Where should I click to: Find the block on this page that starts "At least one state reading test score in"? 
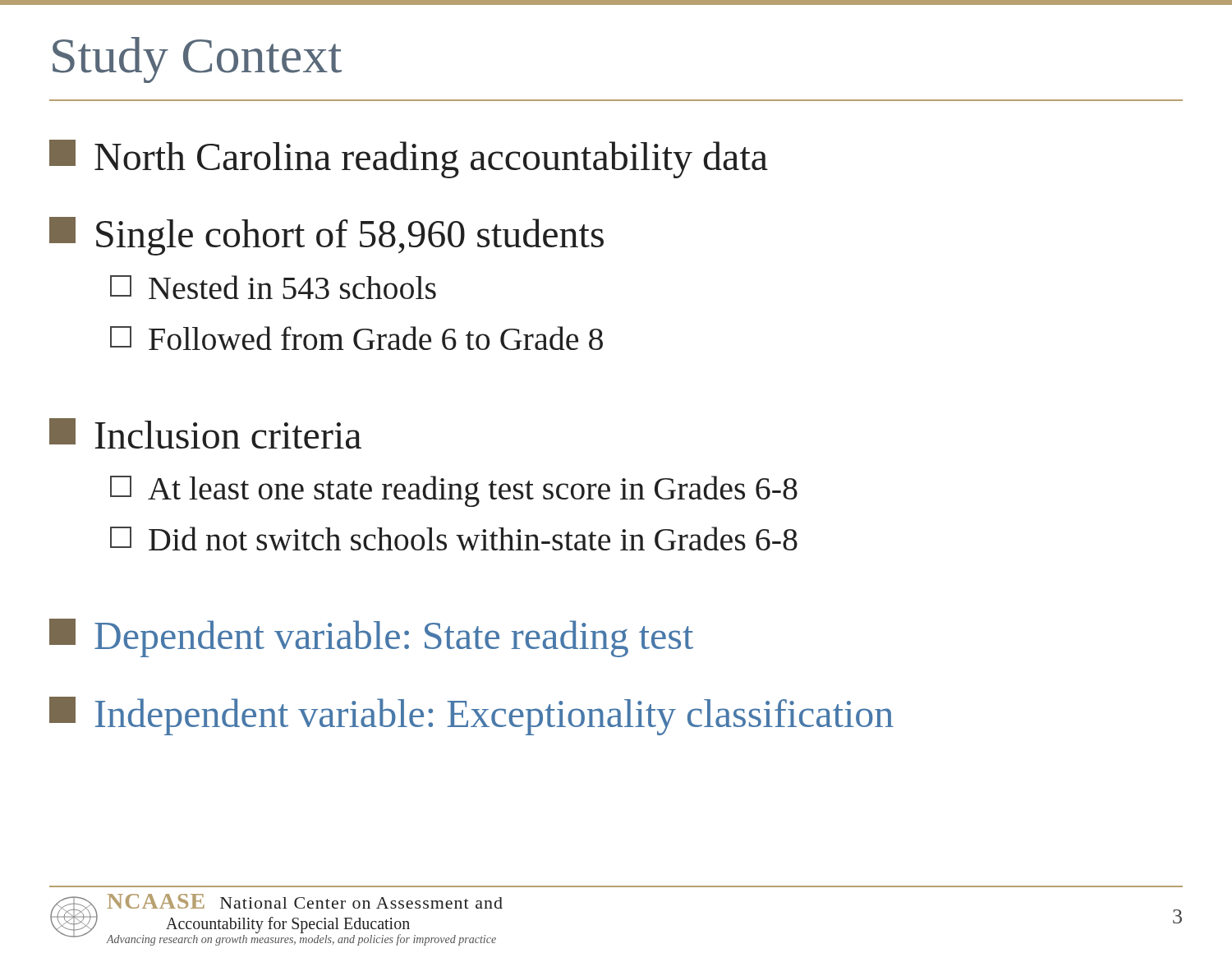click(x=454, y=489)
